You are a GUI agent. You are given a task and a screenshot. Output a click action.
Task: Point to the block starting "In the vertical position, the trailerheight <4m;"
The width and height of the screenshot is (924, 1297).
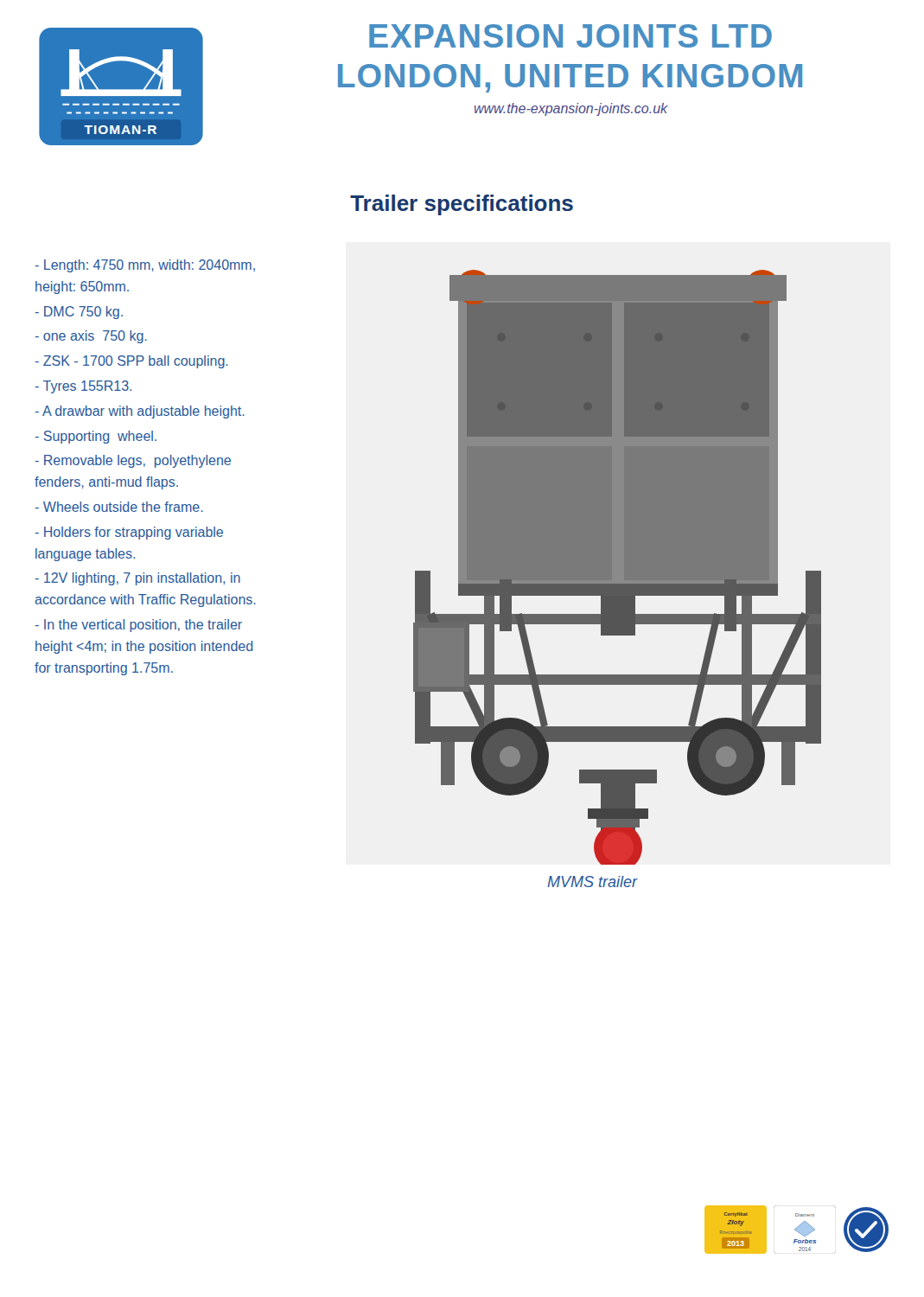(x=144, y=646)
